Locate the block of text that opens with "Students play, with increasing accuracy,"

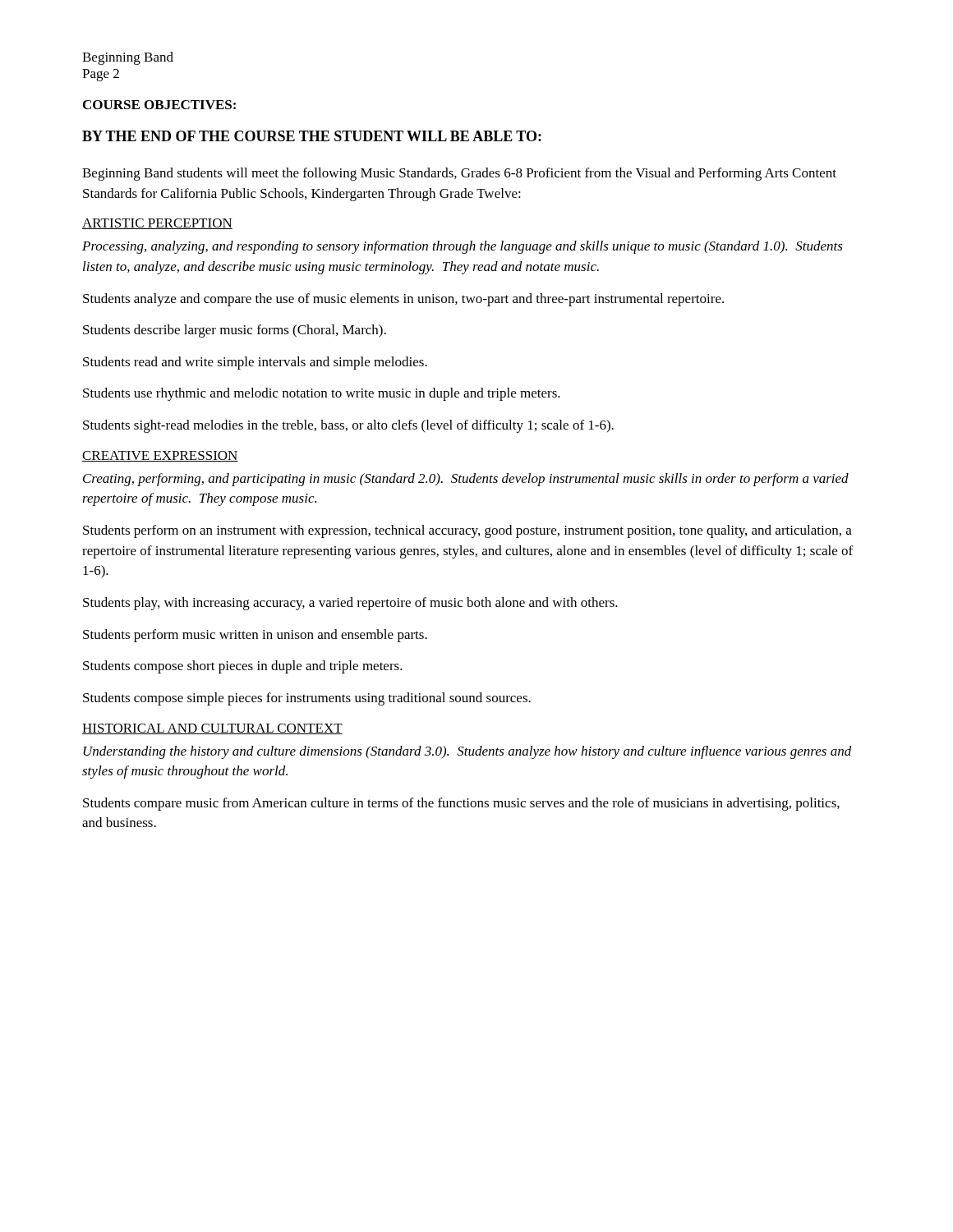(350, 602)
